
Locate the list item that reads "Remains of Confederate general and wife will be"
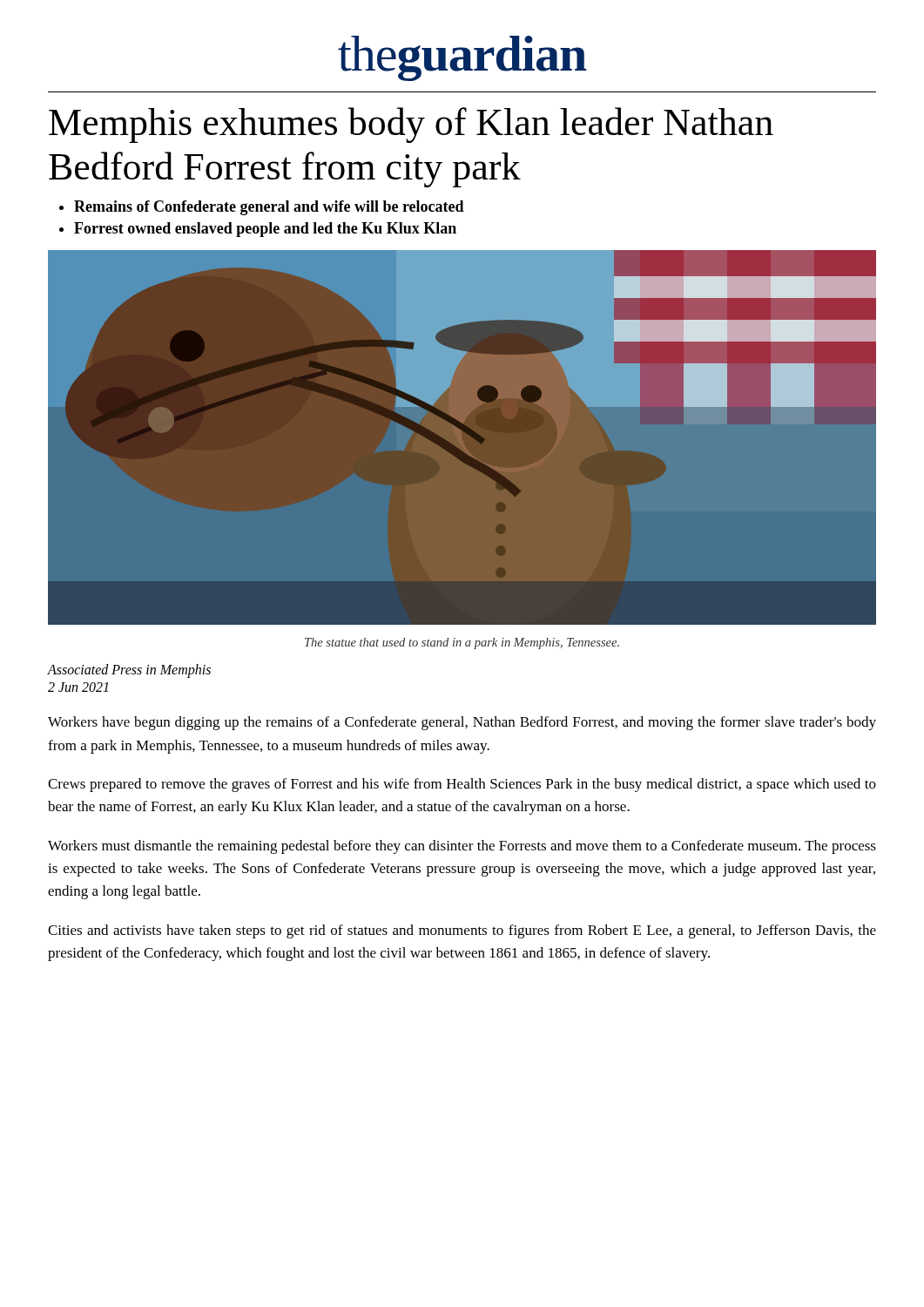tap(269, 207)
